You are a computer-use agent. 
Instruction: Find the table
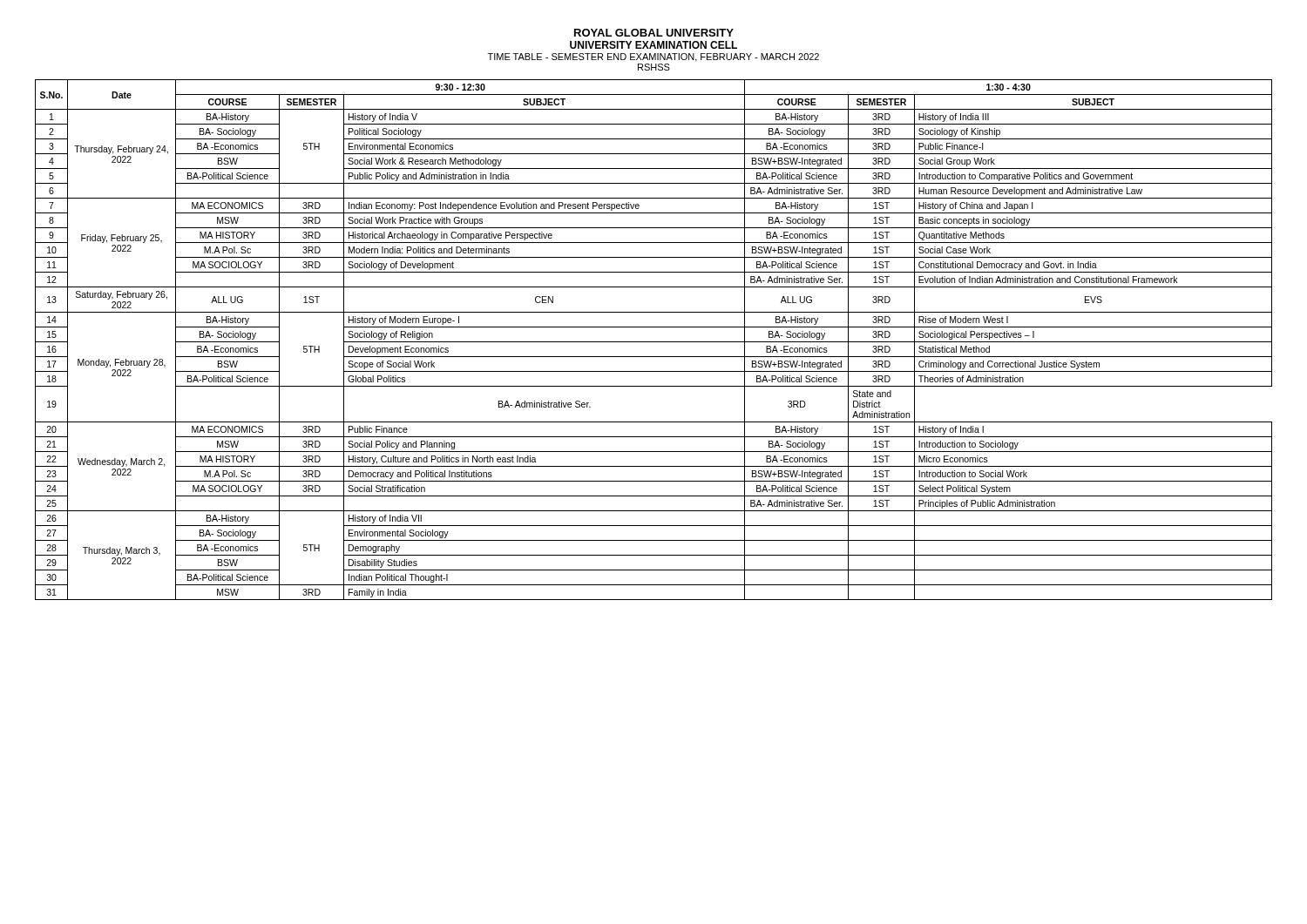pos(654,340)
